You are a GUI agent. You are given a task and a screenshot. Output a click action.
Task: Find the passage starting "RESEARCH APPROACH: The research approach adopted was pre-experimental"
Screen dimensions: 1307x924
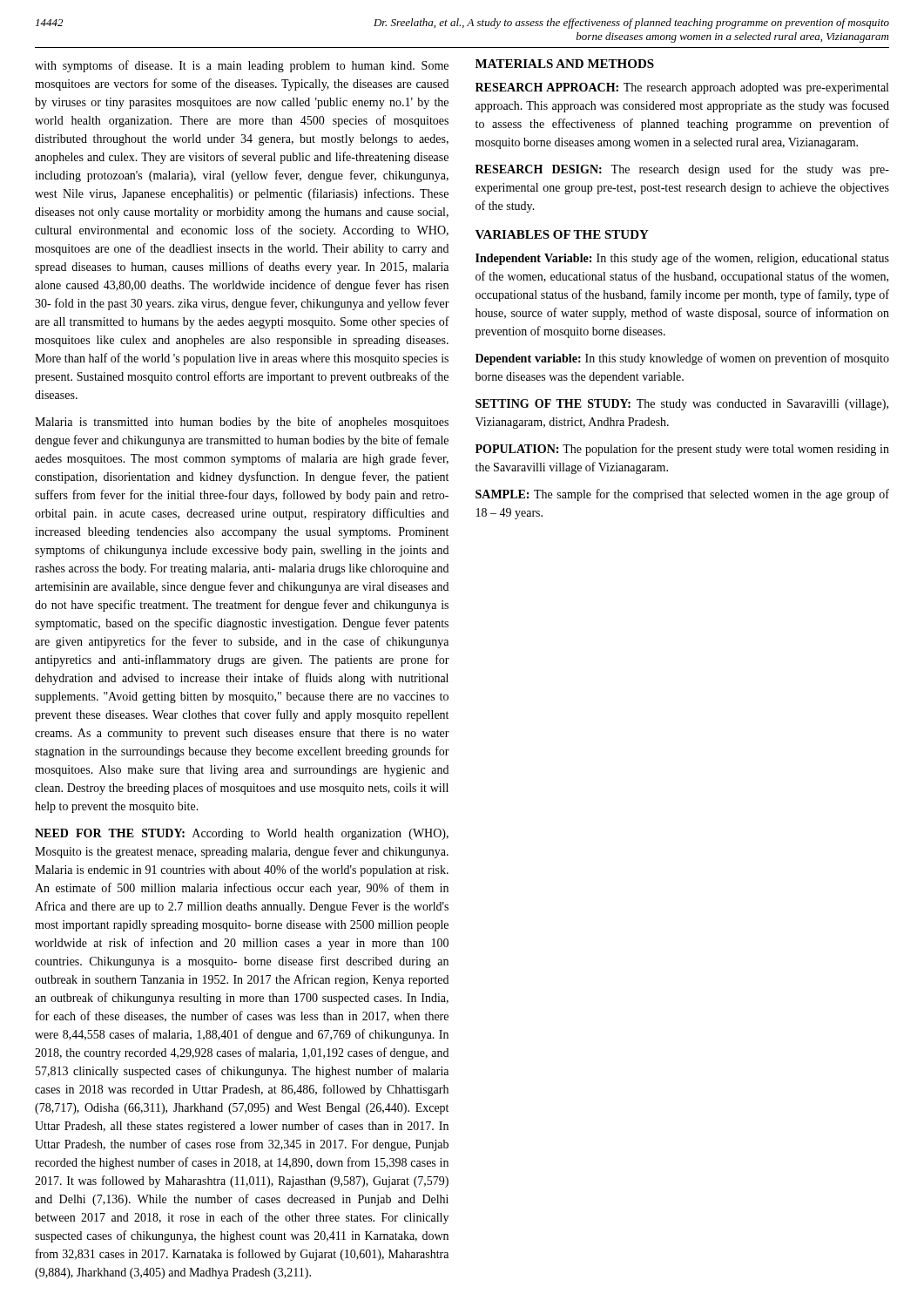(x=682, y=115)
